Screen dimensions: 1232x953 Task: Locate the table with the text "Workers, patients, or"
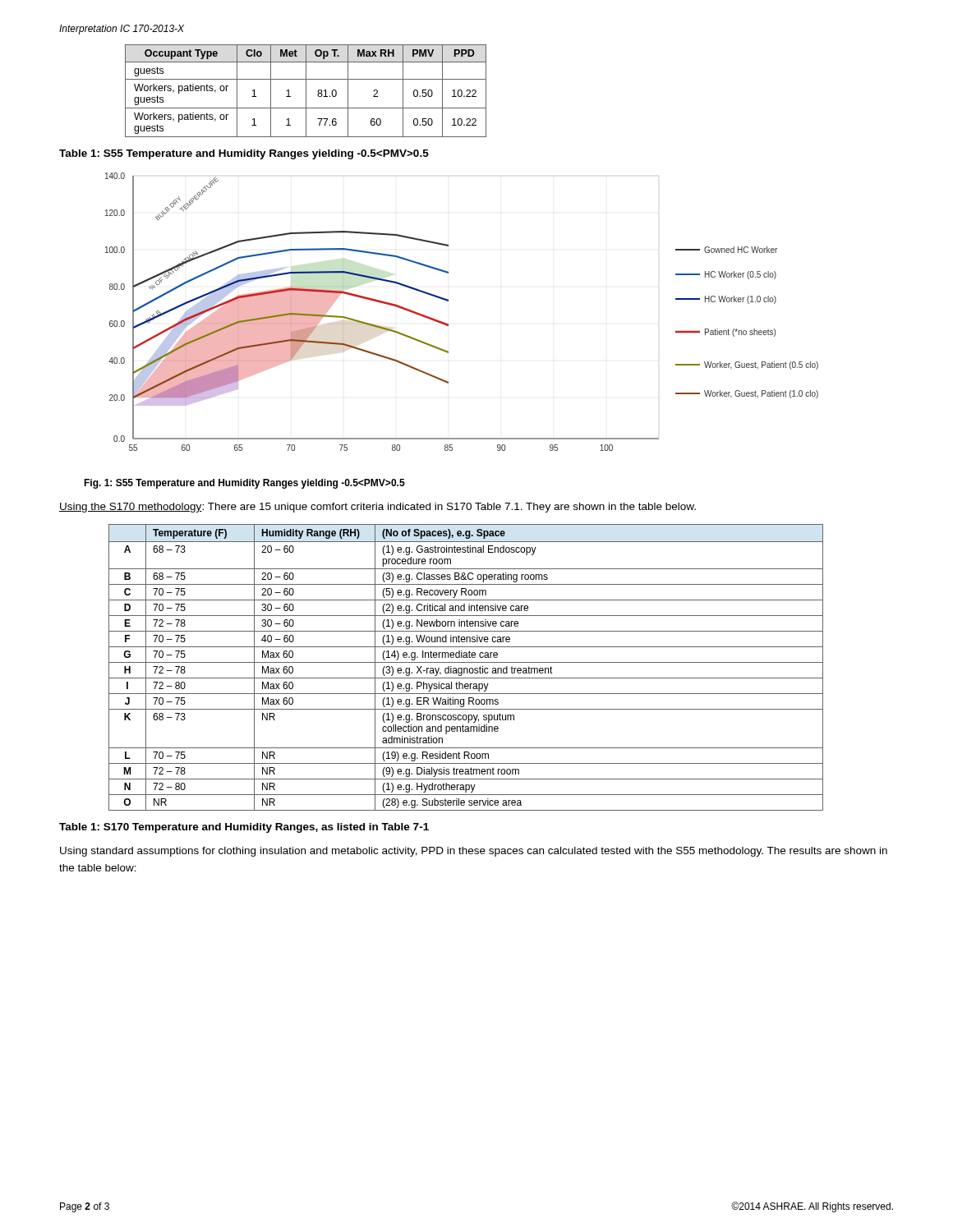(476, 91)
